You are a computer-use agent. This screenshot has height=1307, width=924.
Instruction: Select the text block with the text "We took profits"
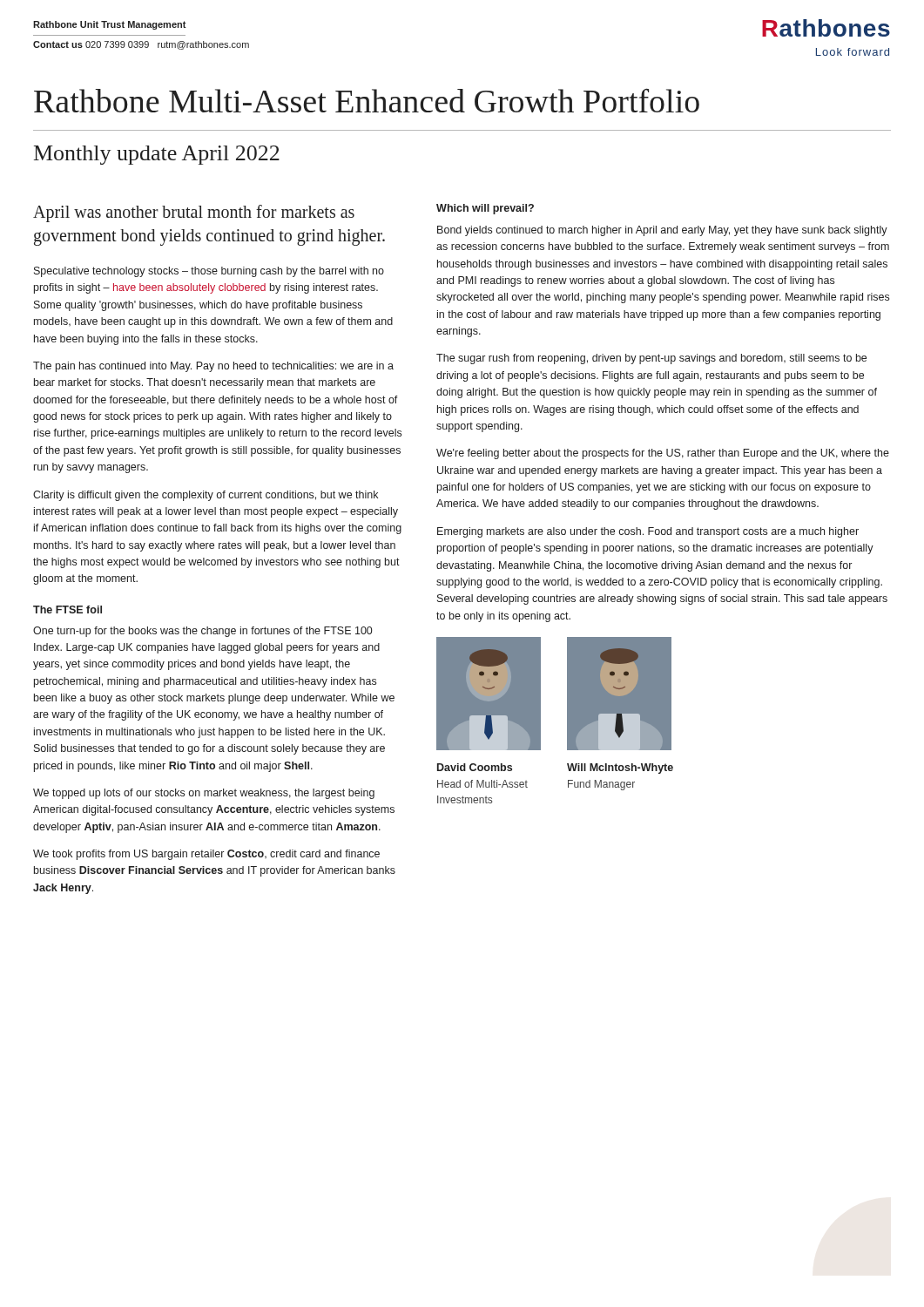point(218,871)
